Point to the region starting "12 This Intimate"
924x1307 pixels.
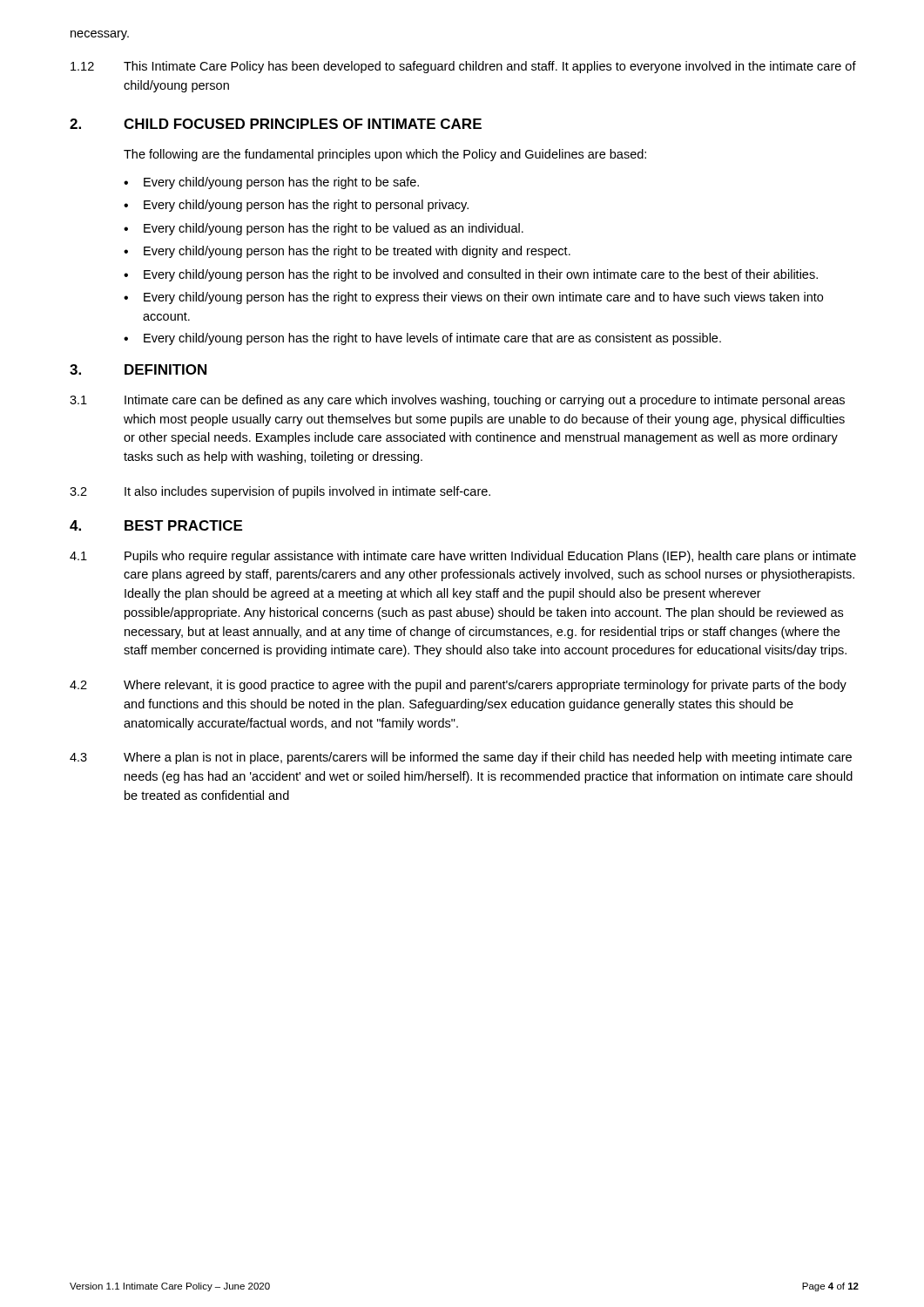[464, 76]
